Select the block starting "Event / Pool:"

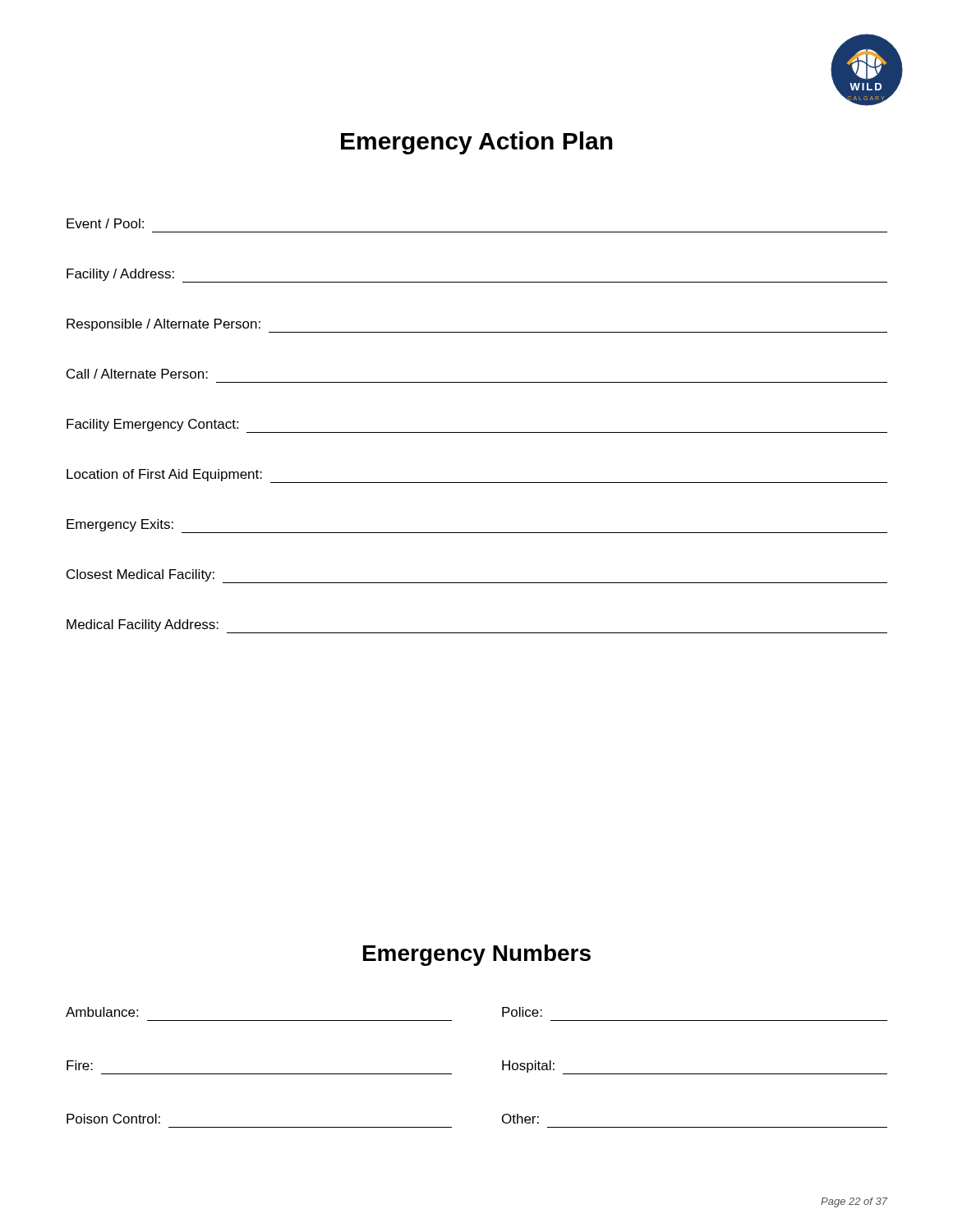point(476,223)
